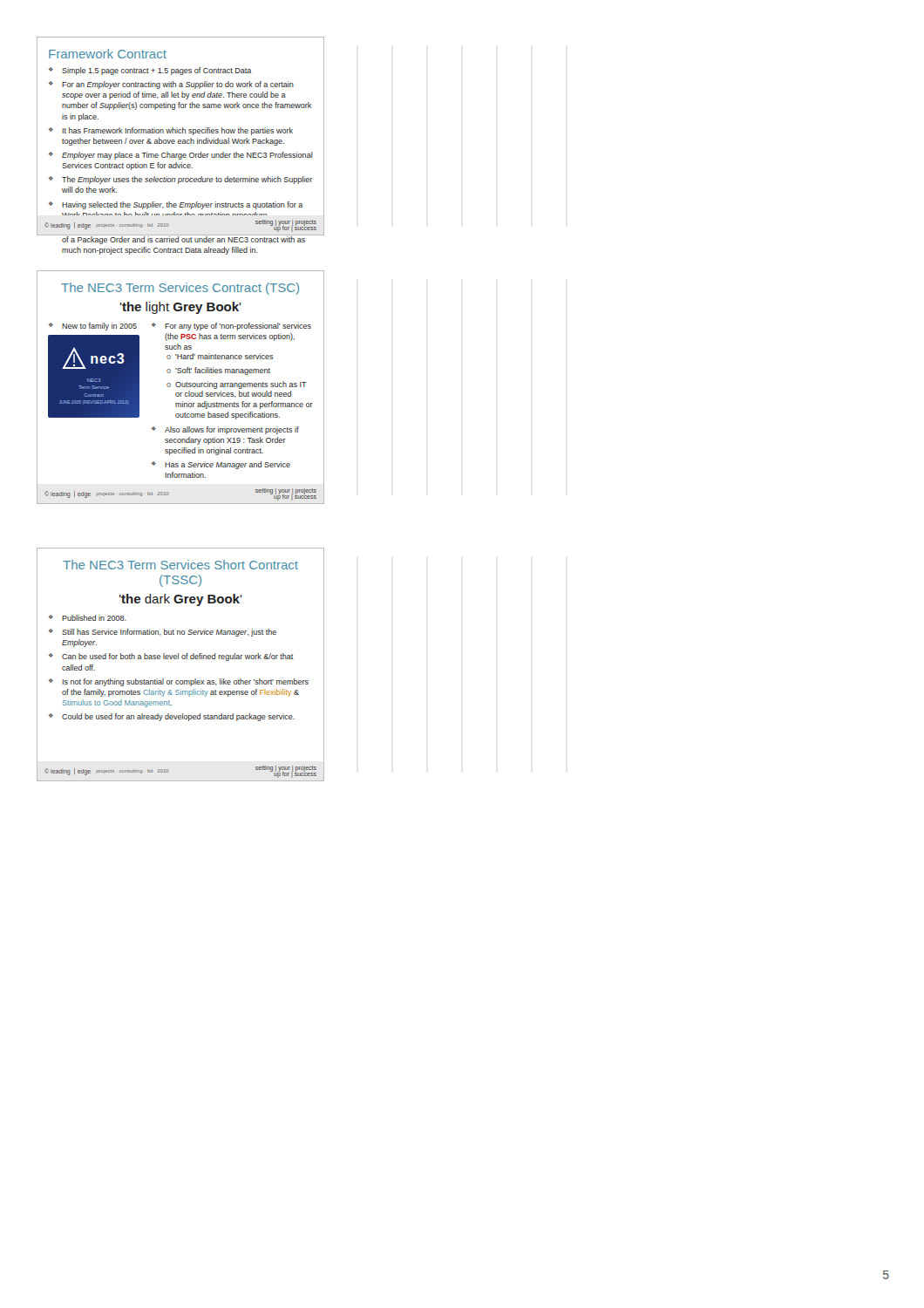The width and height of the screenshot is (924, 1308).
Task: Point to the region starting "Could be used for"
Action: (x=180, y=717)
